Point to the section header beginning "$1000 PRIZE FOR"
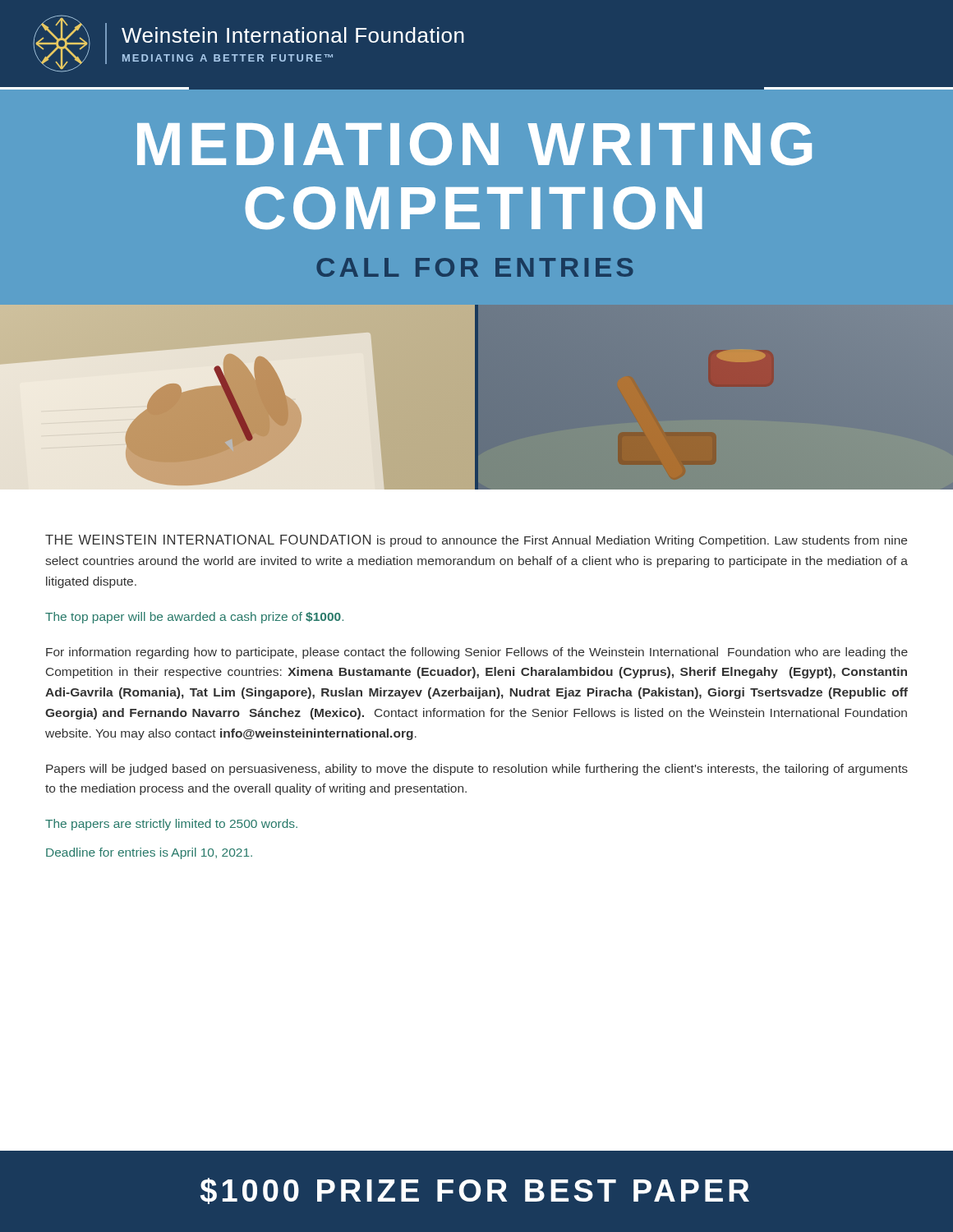 [x=476, y=1191]
